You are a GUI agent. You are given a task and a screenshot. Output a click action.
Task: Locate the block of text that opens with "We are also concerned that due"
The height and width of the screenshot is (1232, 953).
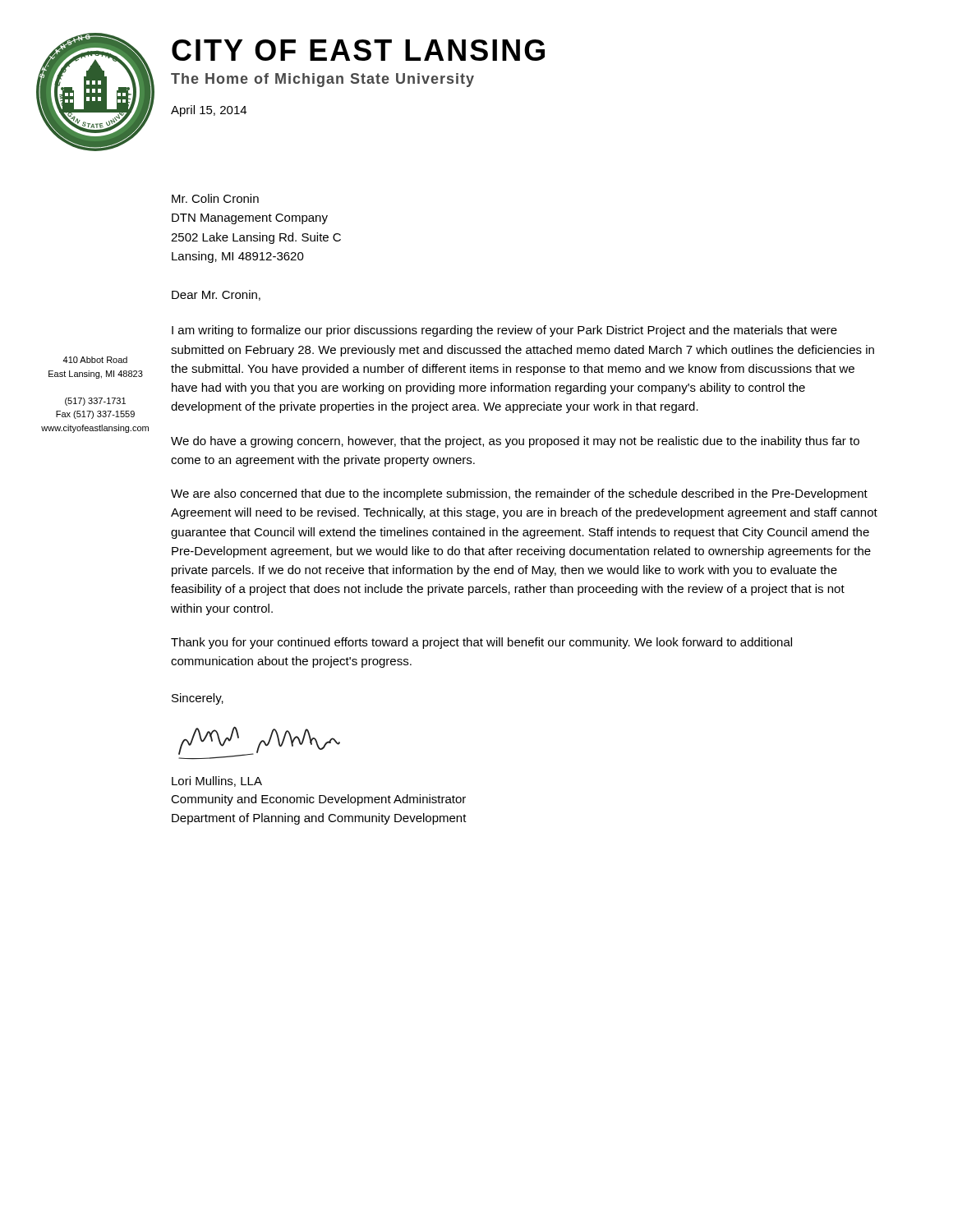coord(524,551)
